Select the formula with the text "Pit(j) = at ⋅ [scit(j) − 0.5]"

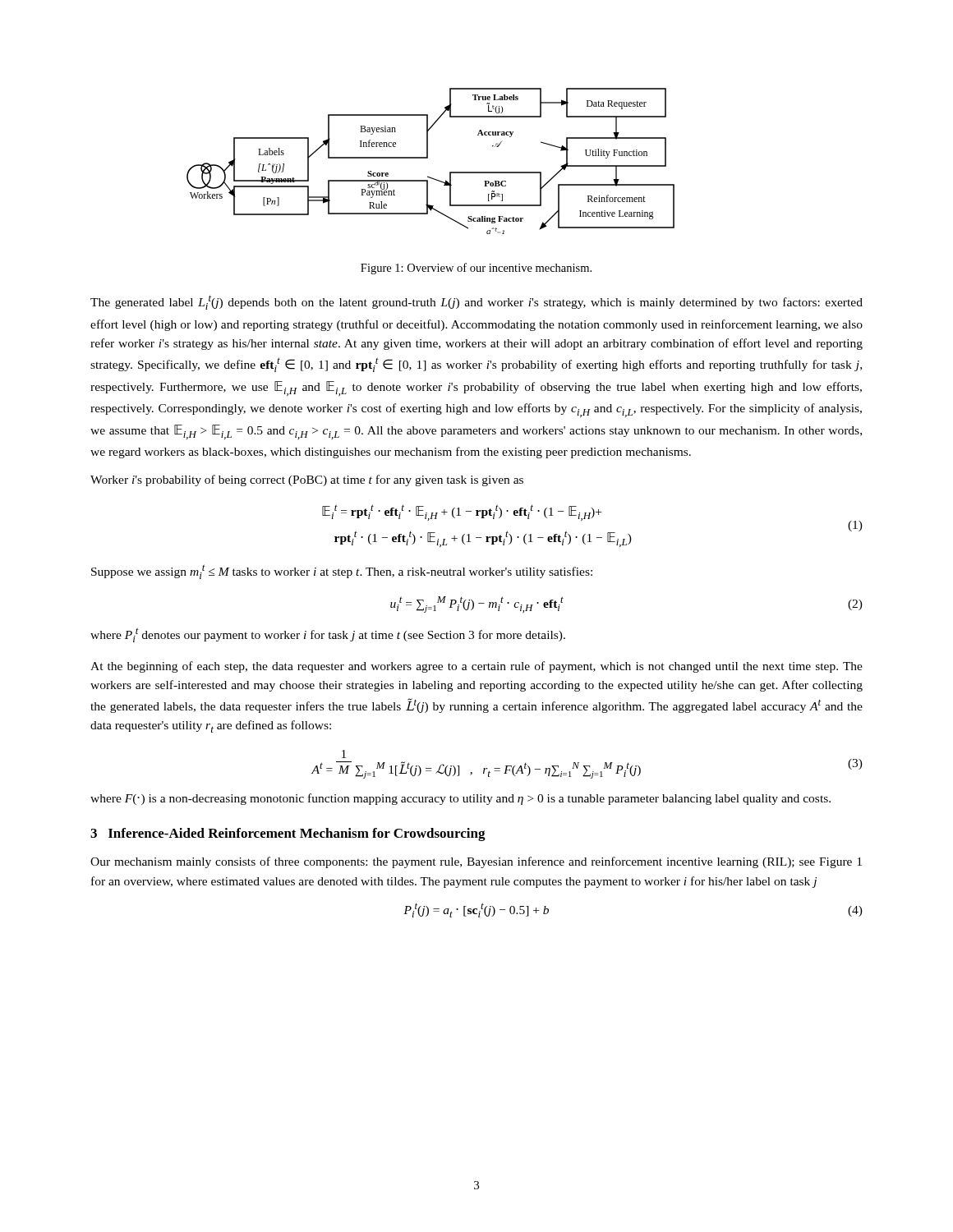click(476, 910)
